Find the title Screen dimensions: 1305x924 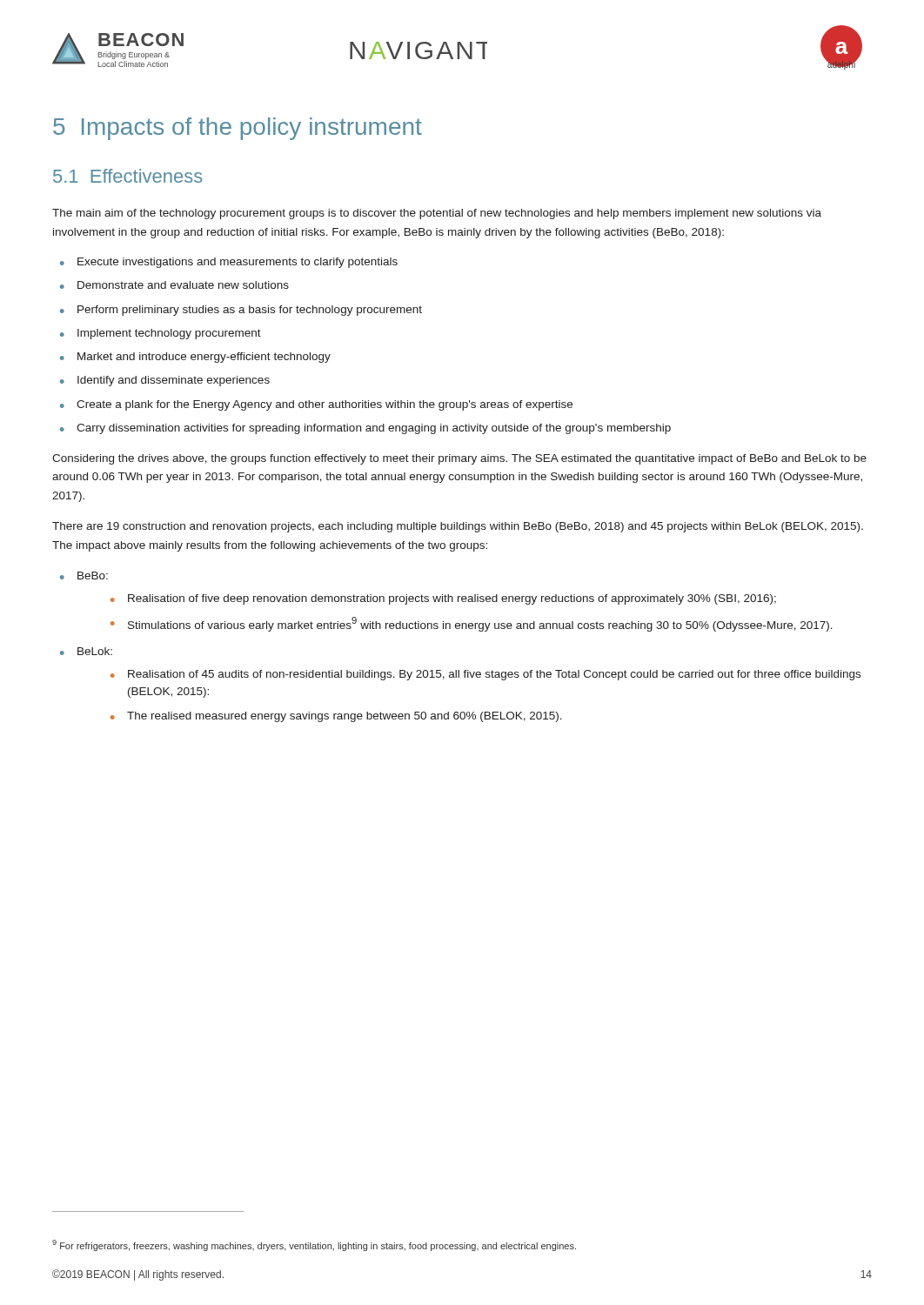point(462,127)
